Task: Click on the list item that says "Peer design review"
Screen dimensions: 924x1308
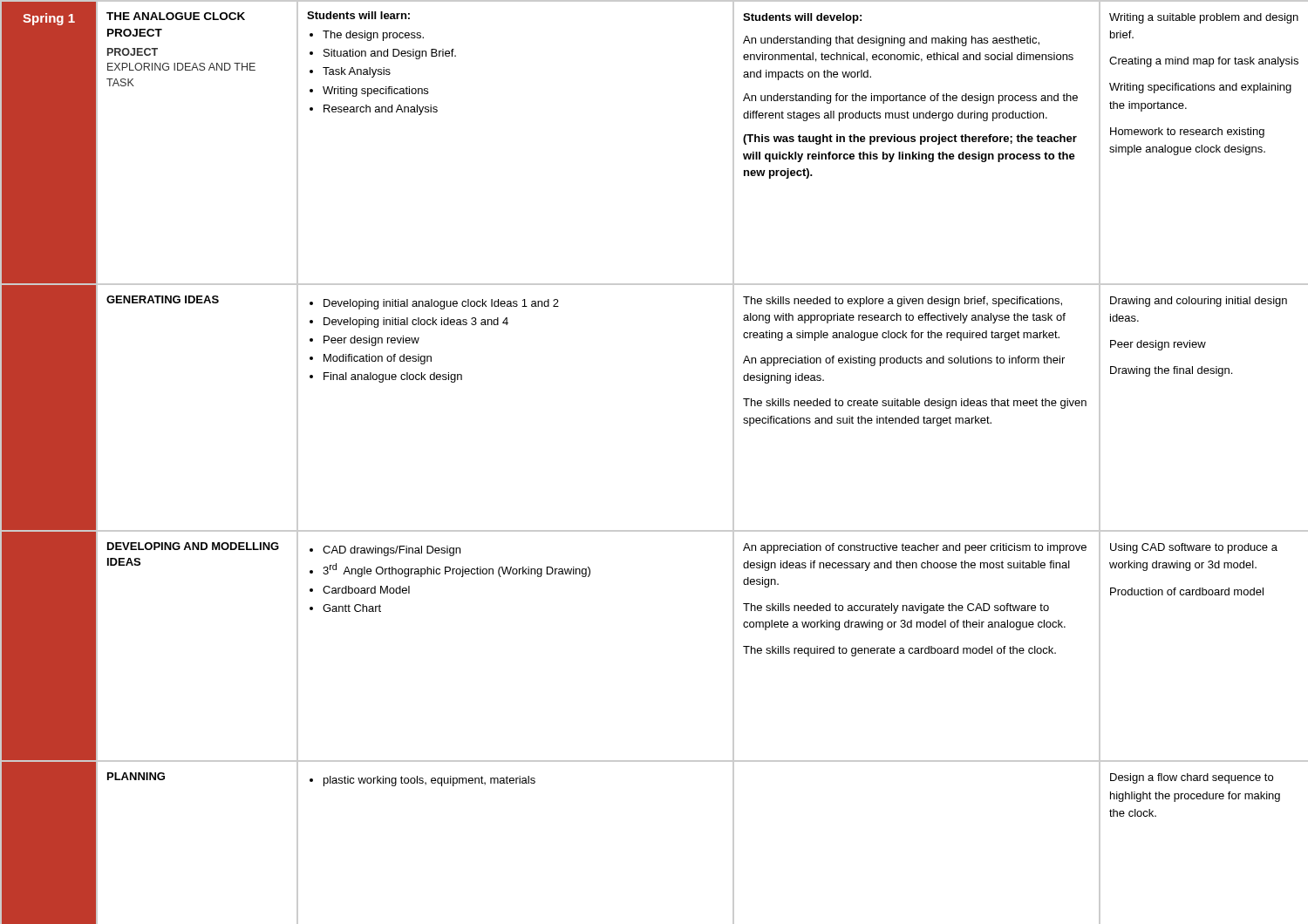Action: (371, 340)
